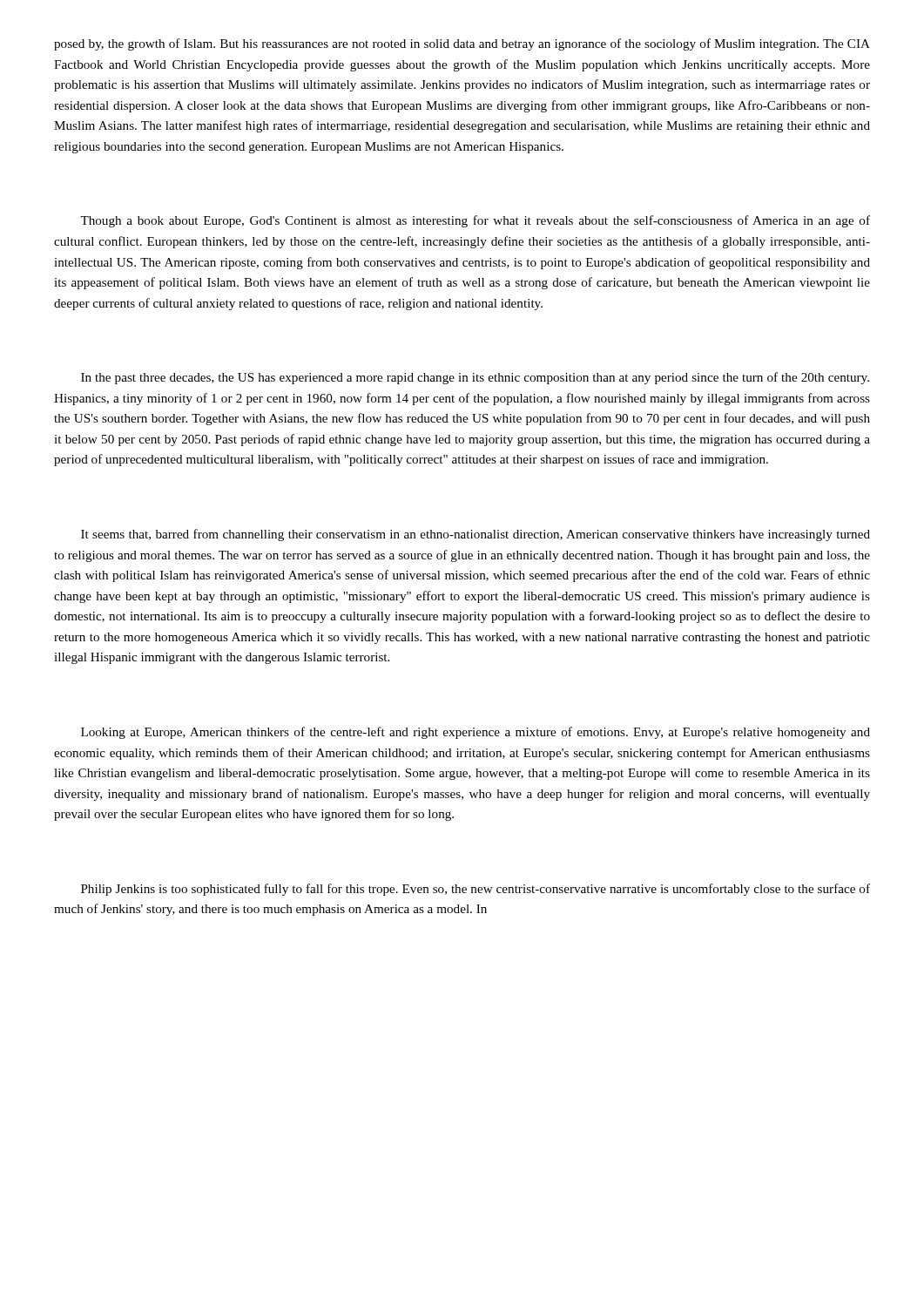The height and width of the screenshot is (1307, 924).
Task: Where is the passage that starts "Looking at Europe, American thinkers of the centre-left"?
Action: [x=462, y=773]
